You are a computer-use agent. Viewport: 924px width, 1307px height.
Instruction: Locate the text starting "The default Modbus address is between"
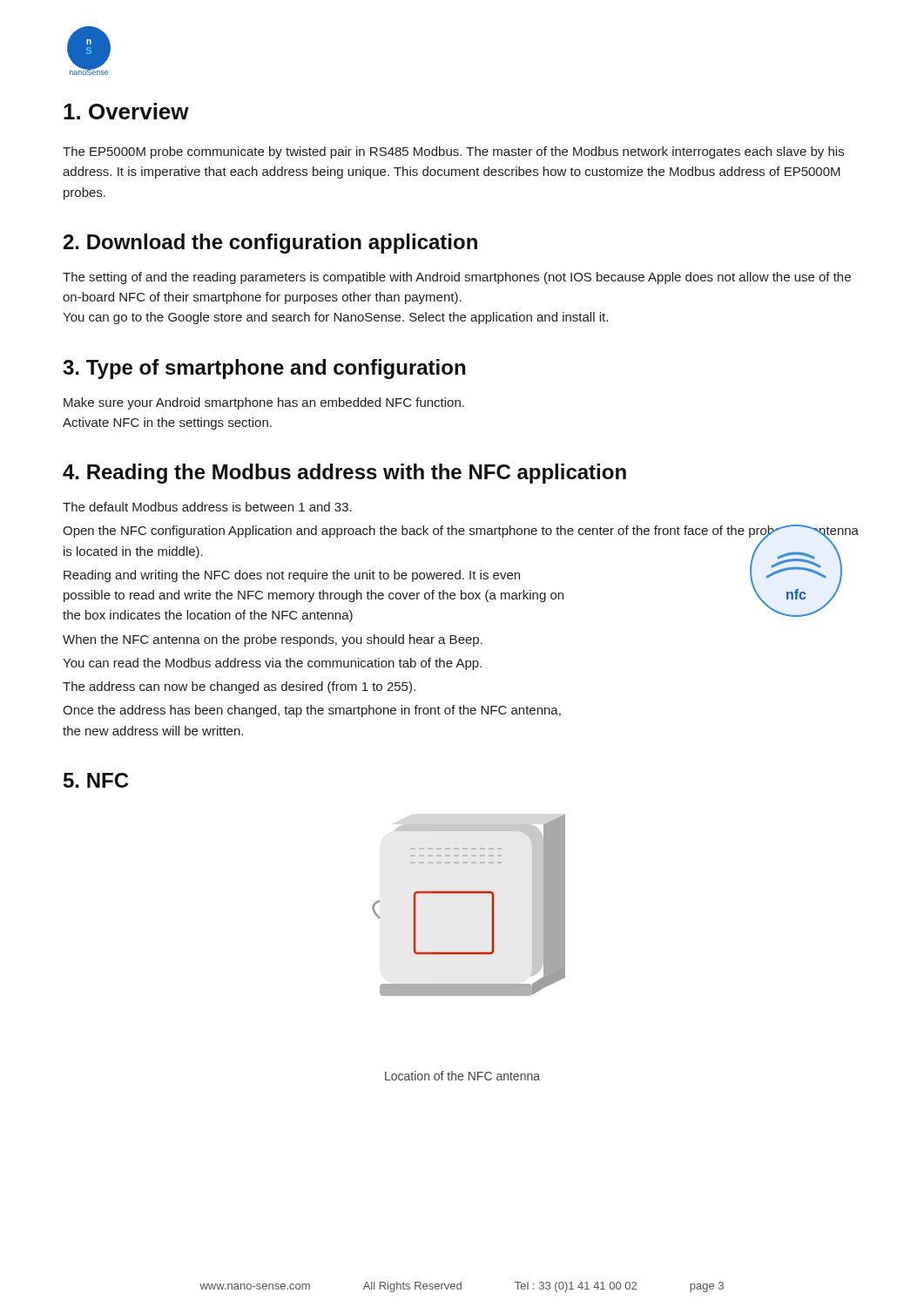click(207, 507)
